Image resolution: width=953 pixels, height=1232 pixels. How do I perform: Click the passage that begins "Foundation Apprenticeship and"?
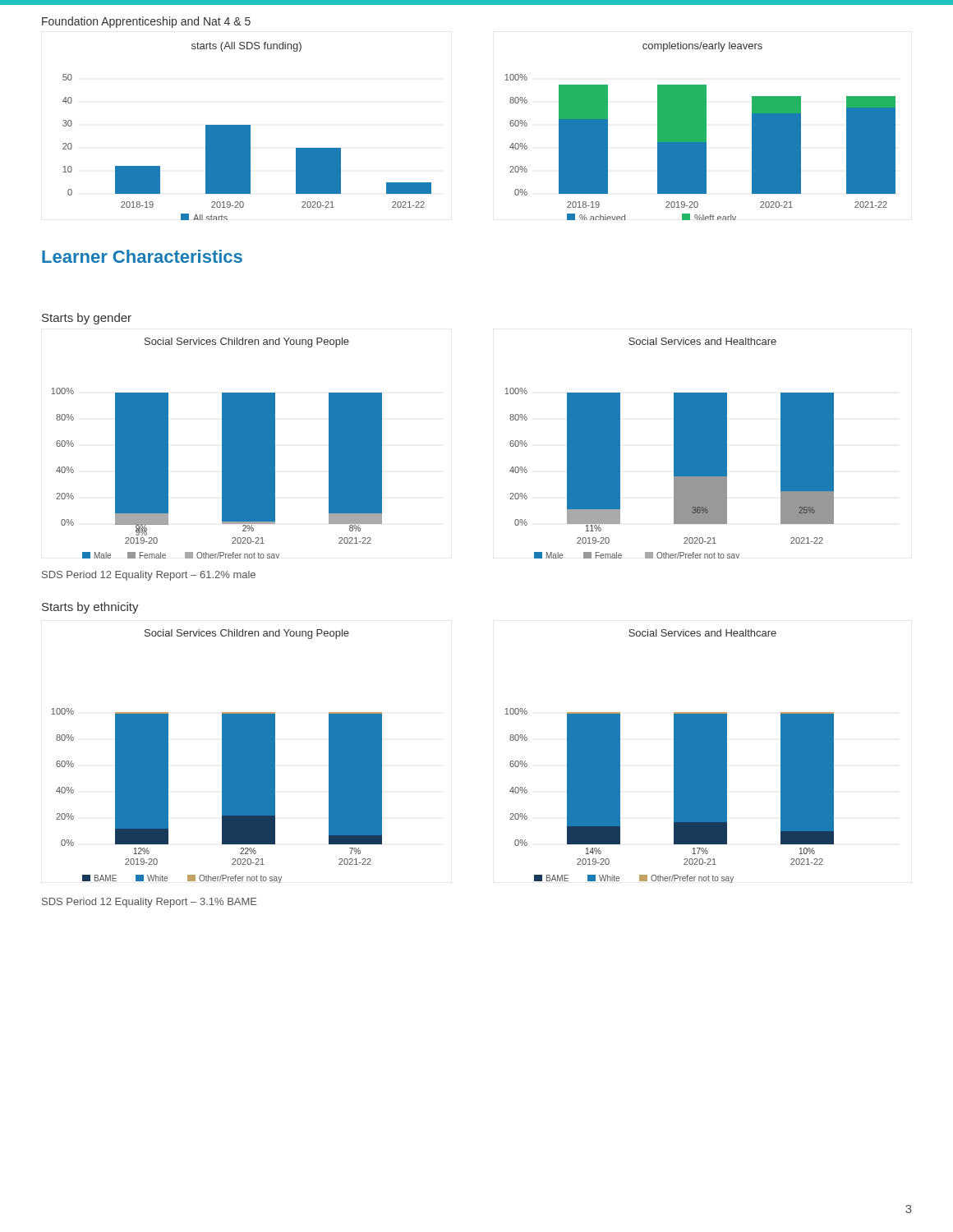146,21
